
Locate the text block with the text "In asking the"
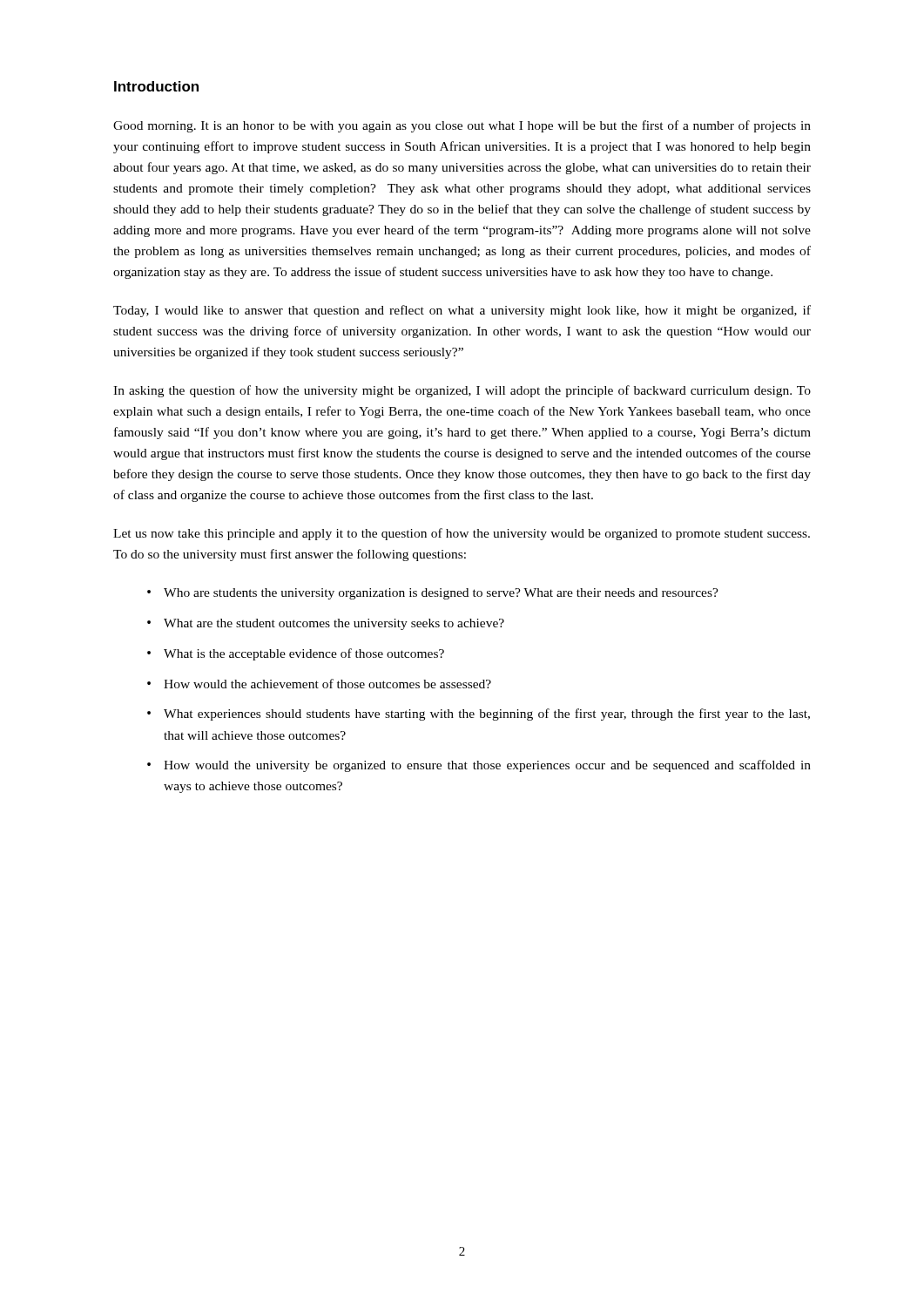pyautogui.click(x=462, y=442)
